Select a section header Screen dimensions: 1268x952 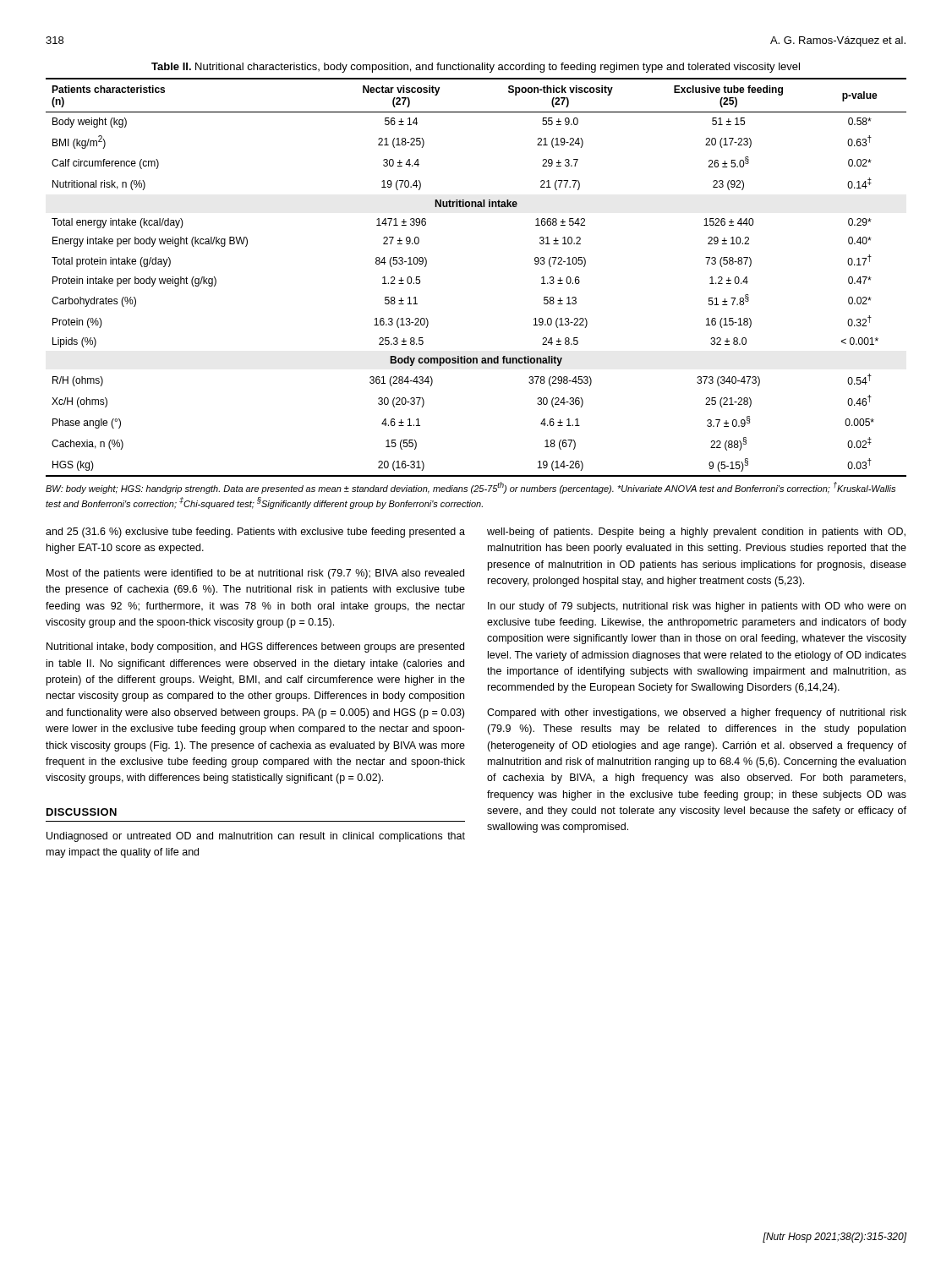[82, 812]
